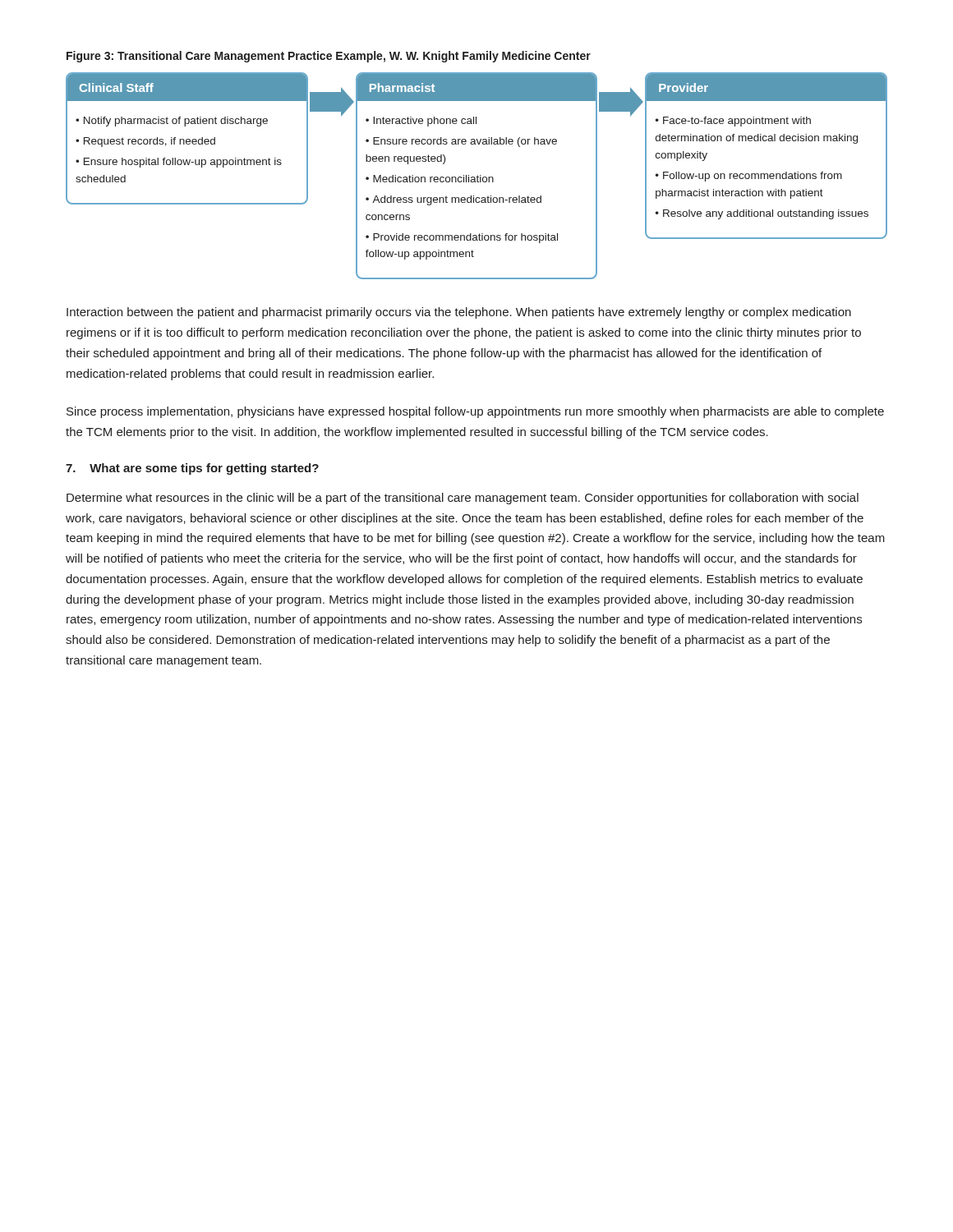Image resolution: width=953 pixels, height=1232 pixels.
Task: Locate a flowchart
Action: [x=476, y=176]
